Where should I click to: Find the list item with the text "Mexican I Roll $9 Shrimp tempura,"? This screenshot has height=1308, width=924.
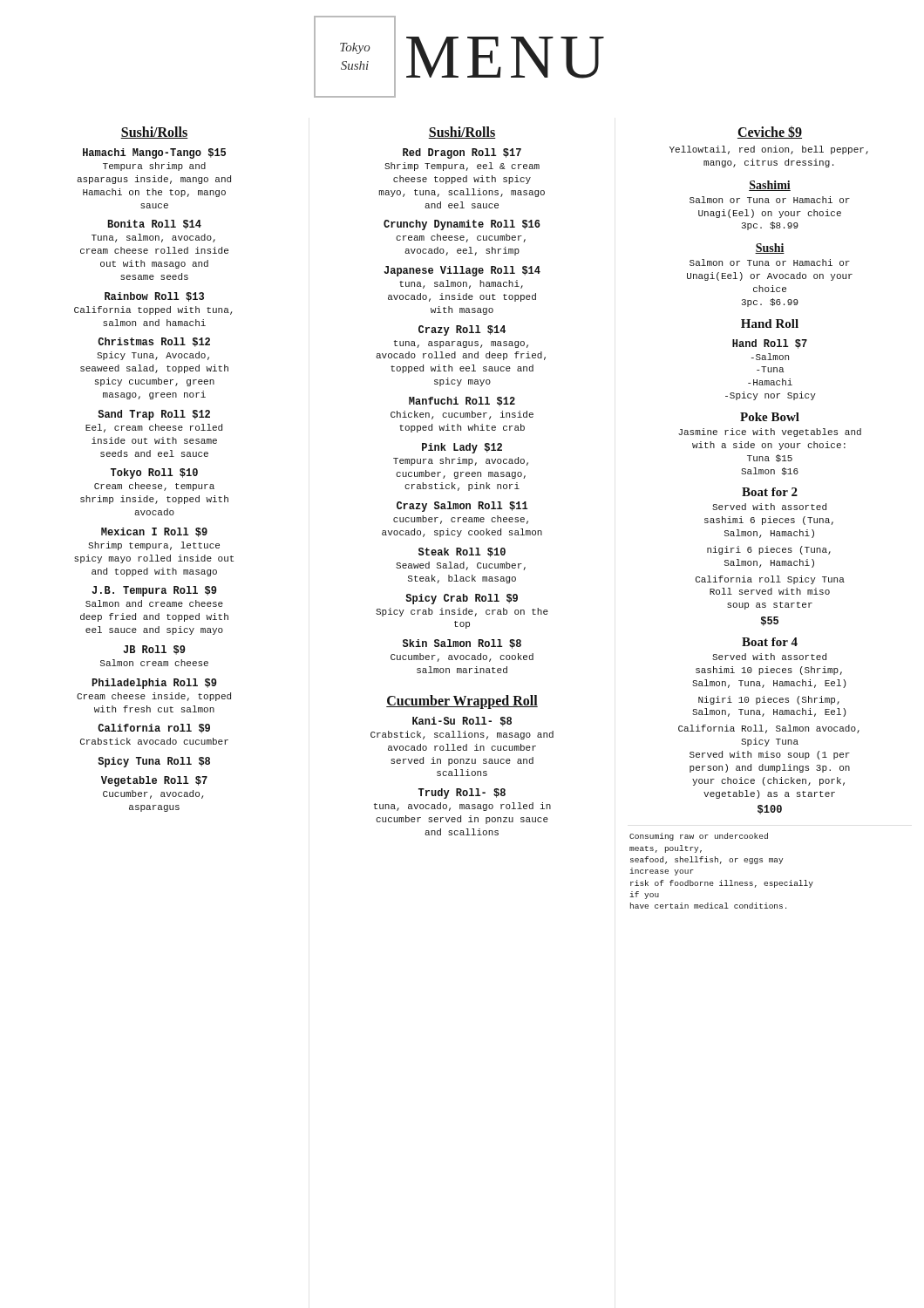click(154, 553)
